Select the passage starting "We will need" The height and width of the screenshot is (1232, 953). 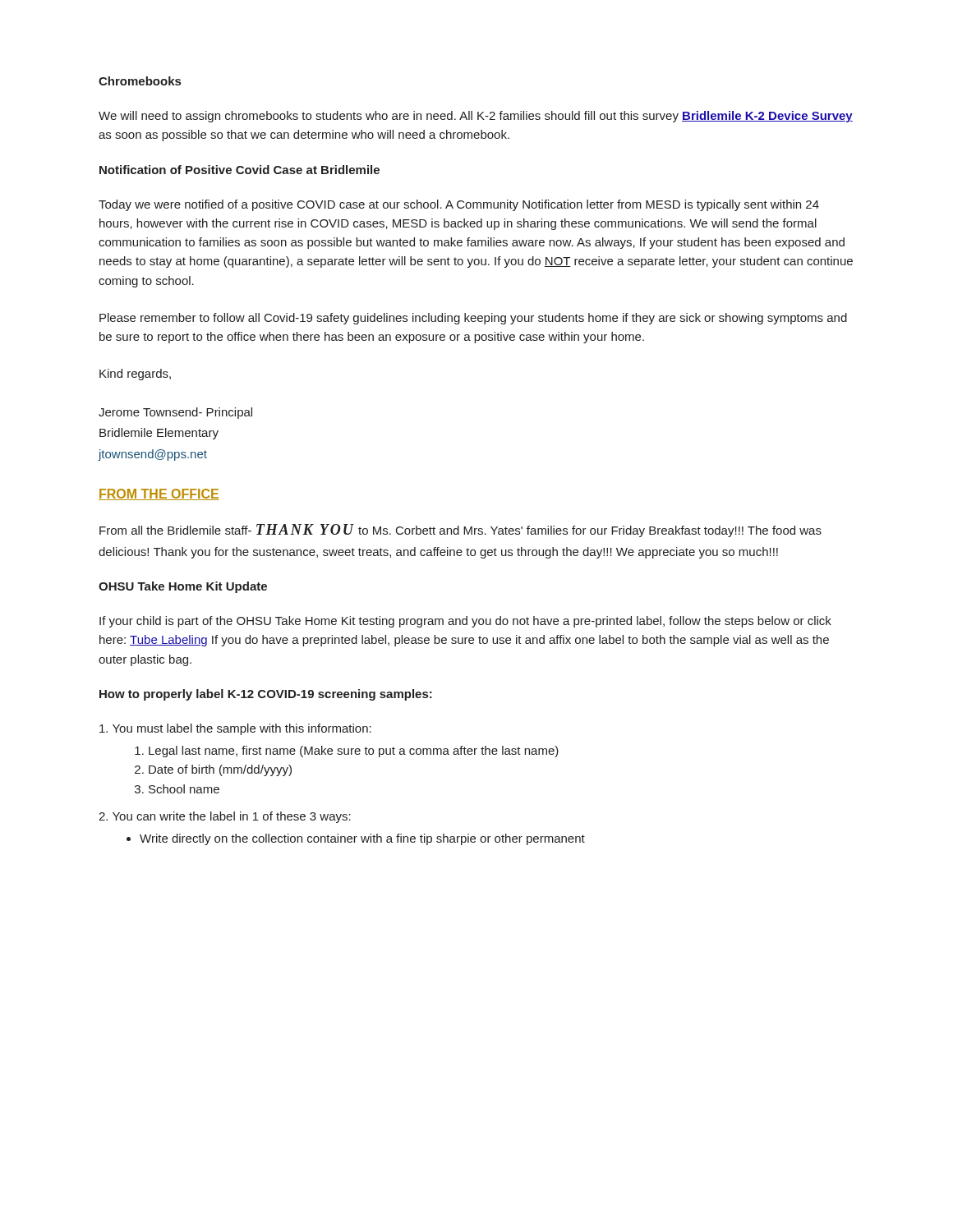pyautogui.click(x=476, y=125)
